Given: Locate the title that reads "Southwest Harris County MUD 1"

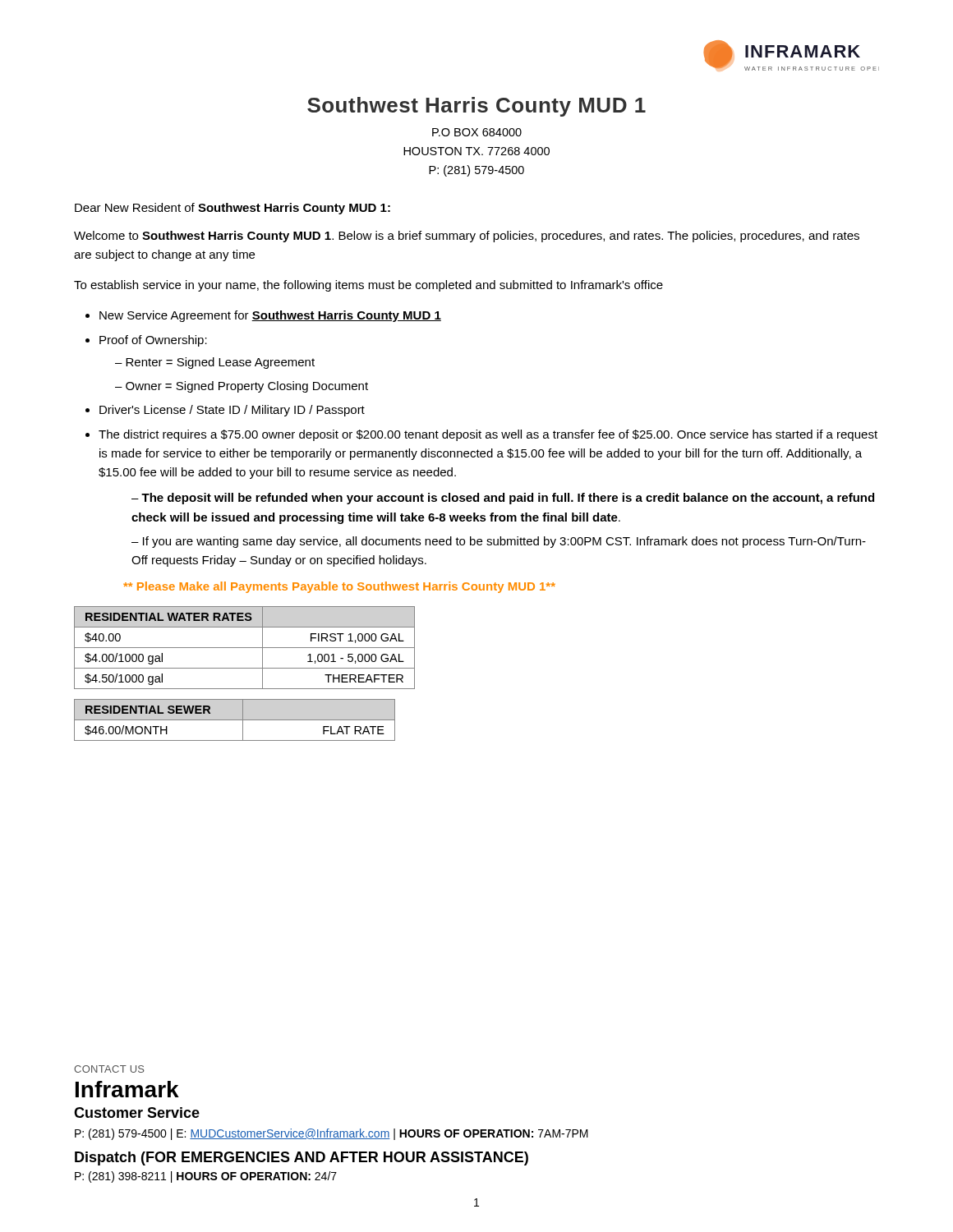Looking at the screenshot, I should pos(476,105).
